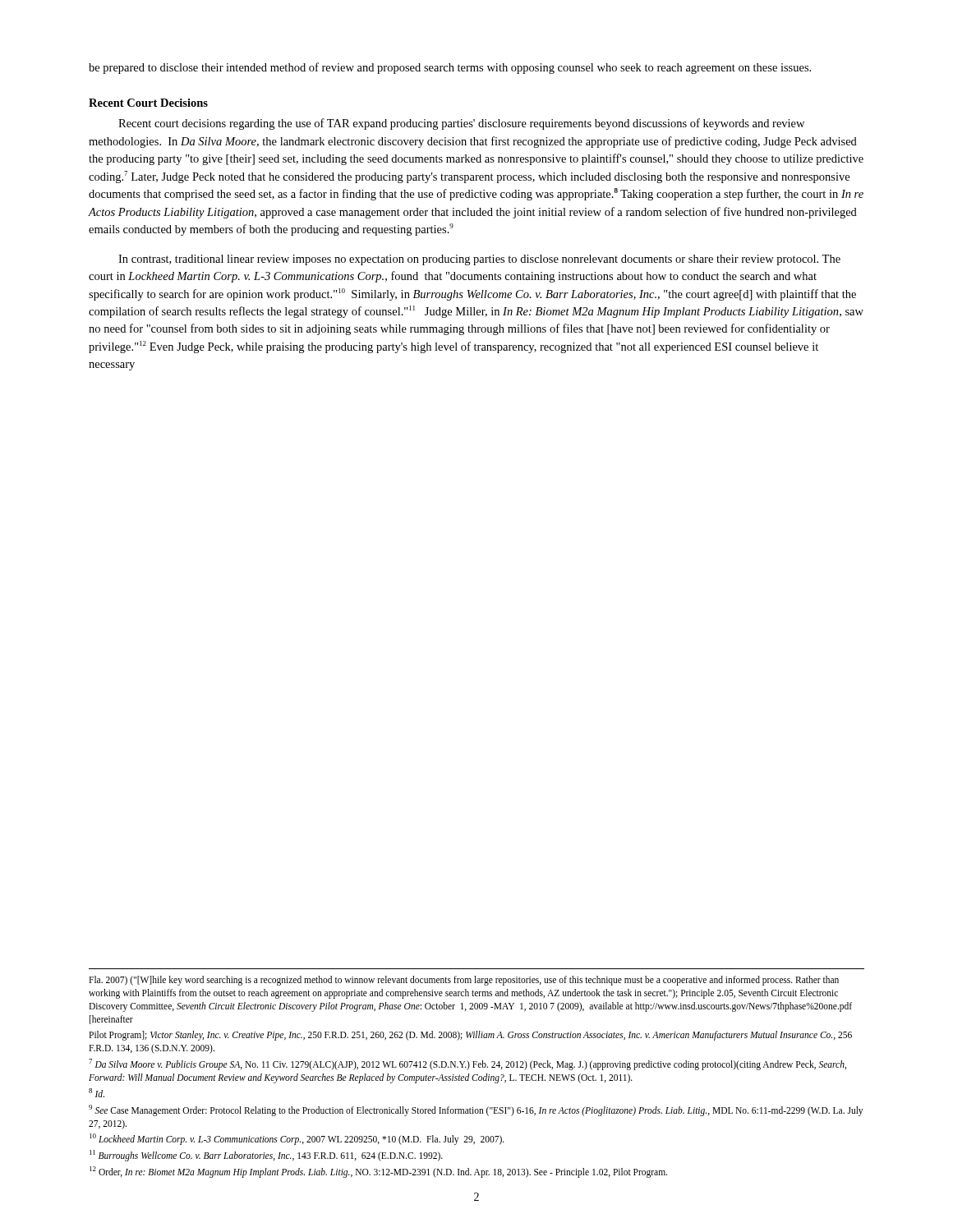
Task: Select the footnote with the text "7 Da Silva Moore v. Publicis"
Action: click(x=468, y=1071)
